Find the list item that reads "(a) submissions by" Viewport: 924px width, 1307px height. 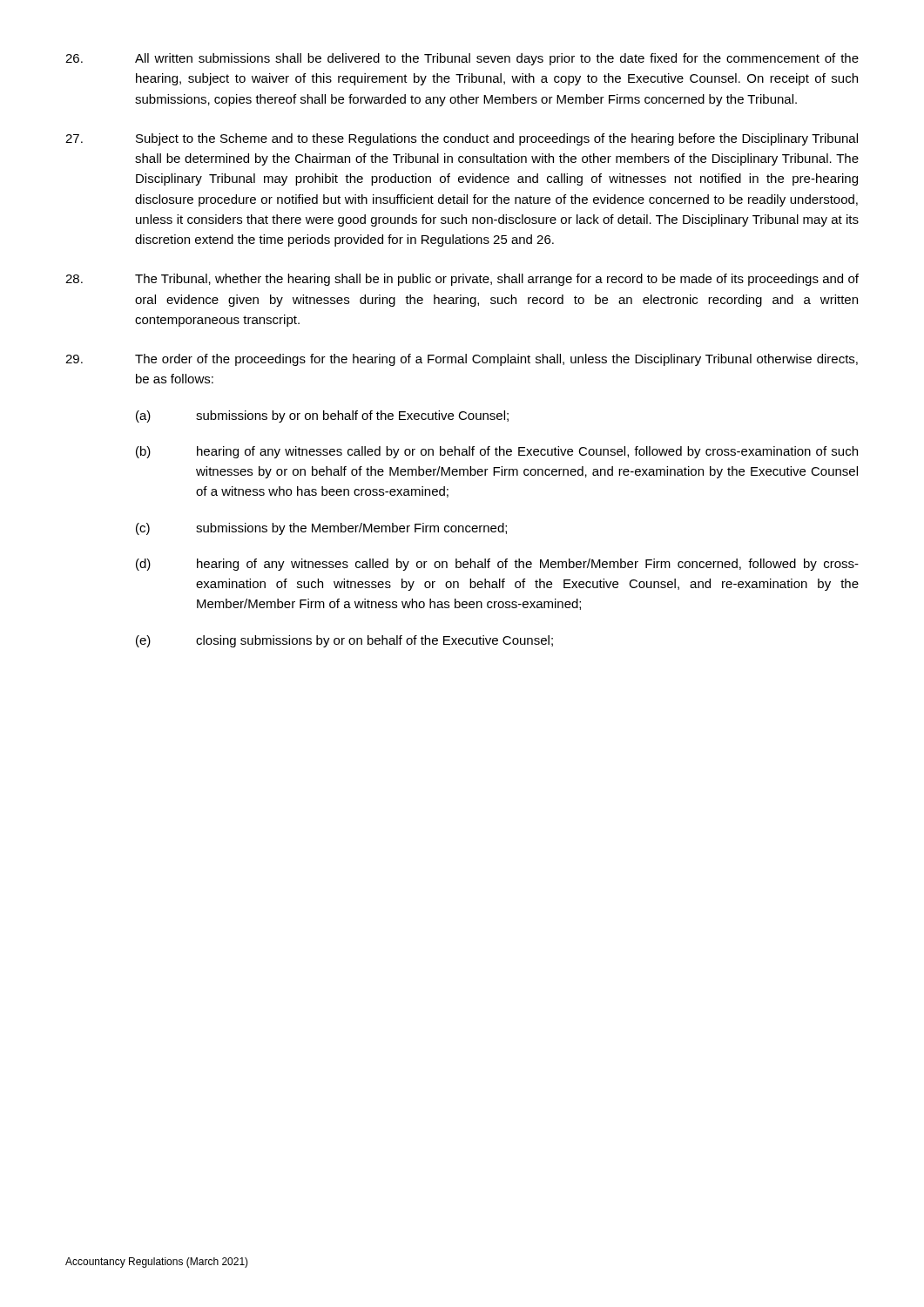tap(497, 415)
